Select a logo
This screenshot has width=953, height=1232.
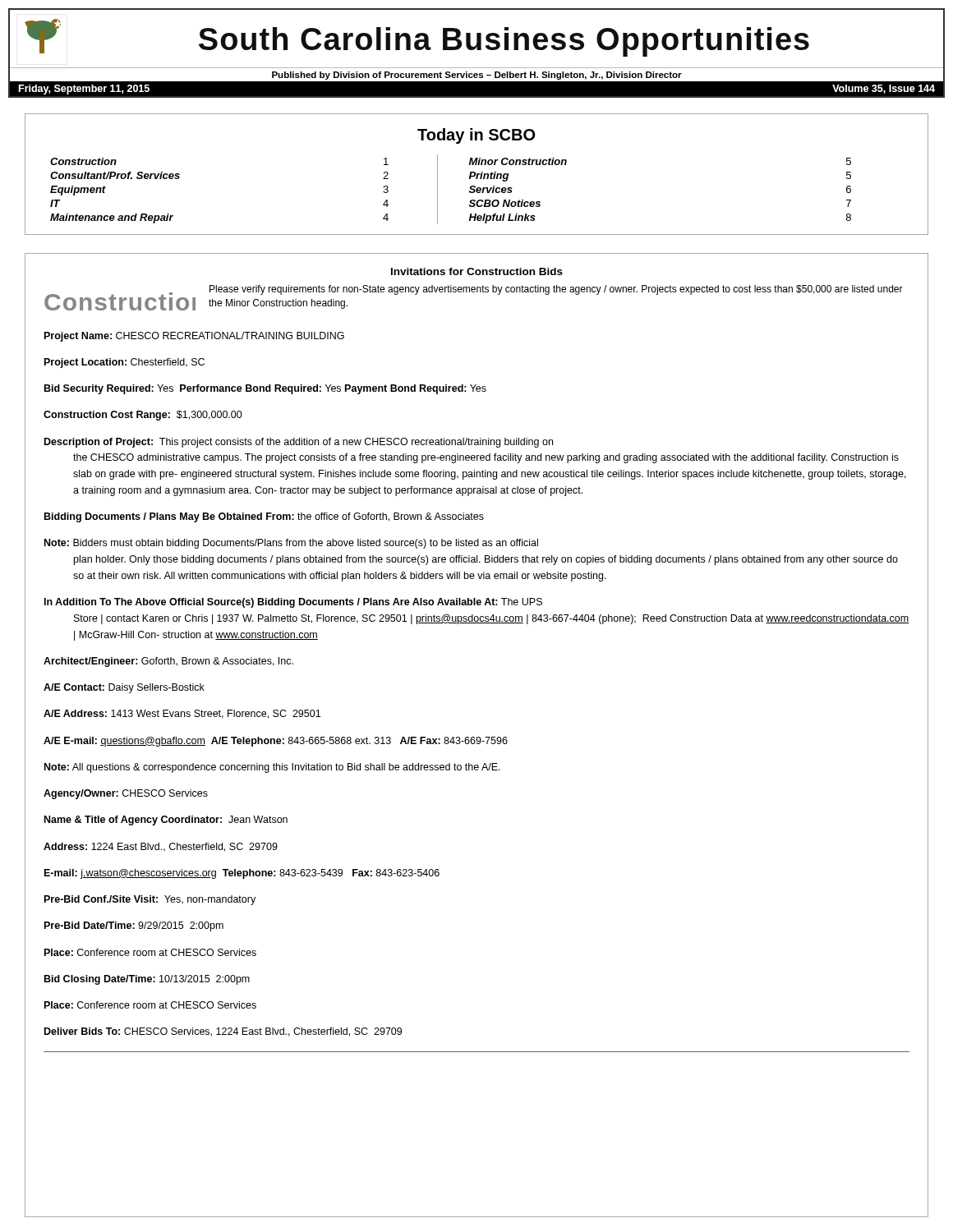[120, 301]
